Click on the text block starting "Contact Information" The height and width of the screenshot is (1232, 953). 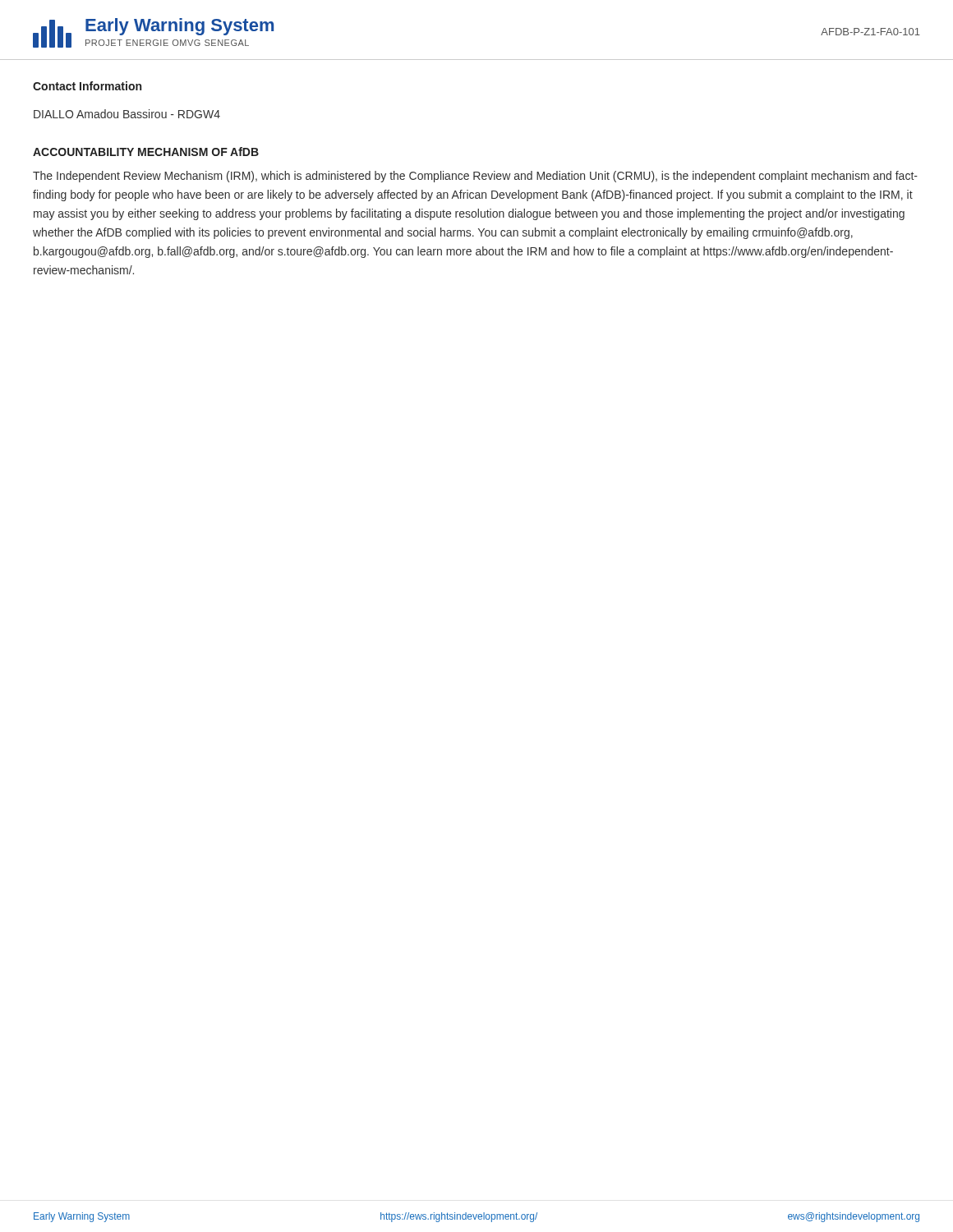point(87,86)
